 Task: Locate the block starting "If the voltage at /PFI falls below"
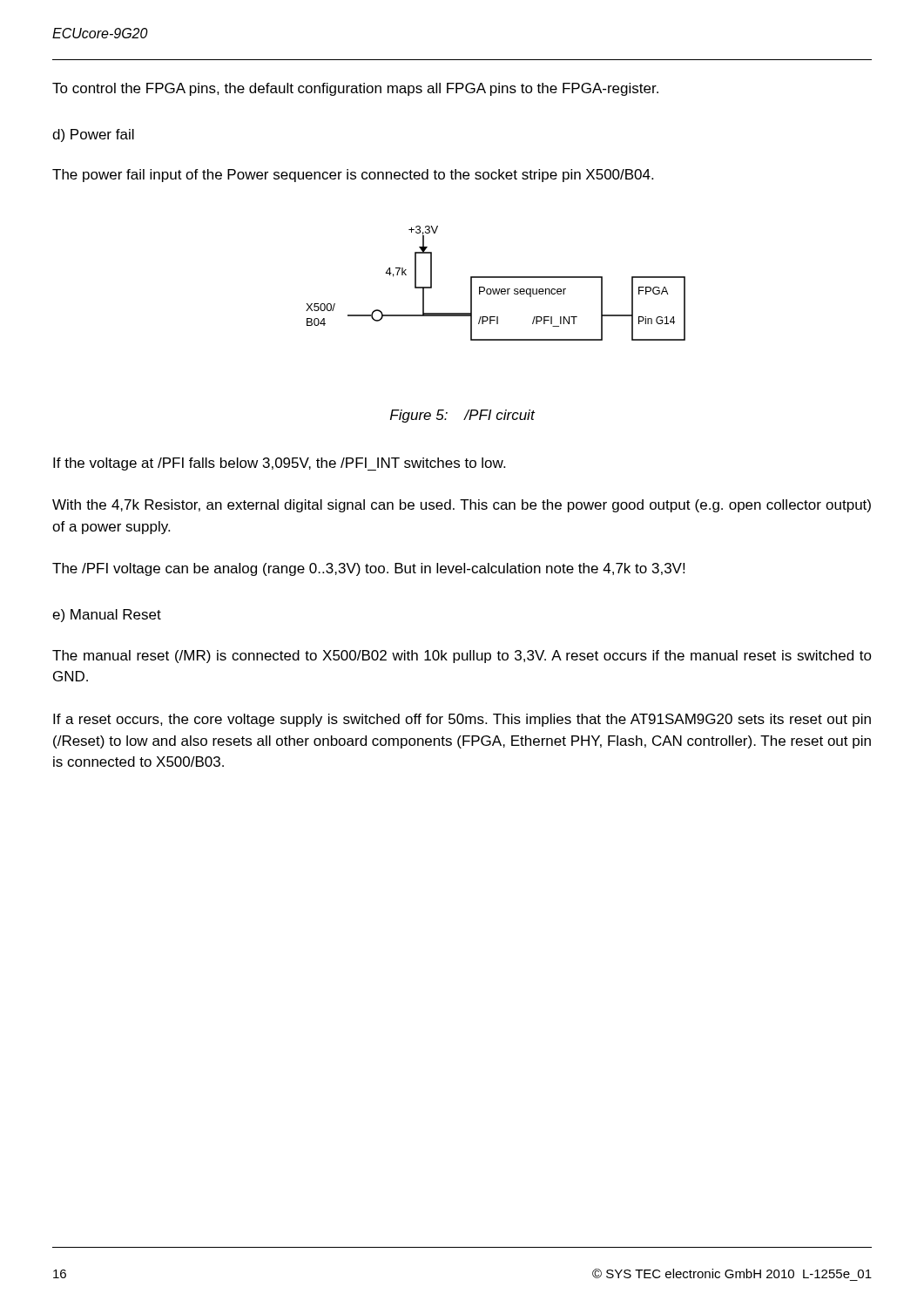[x=462, y=463]
